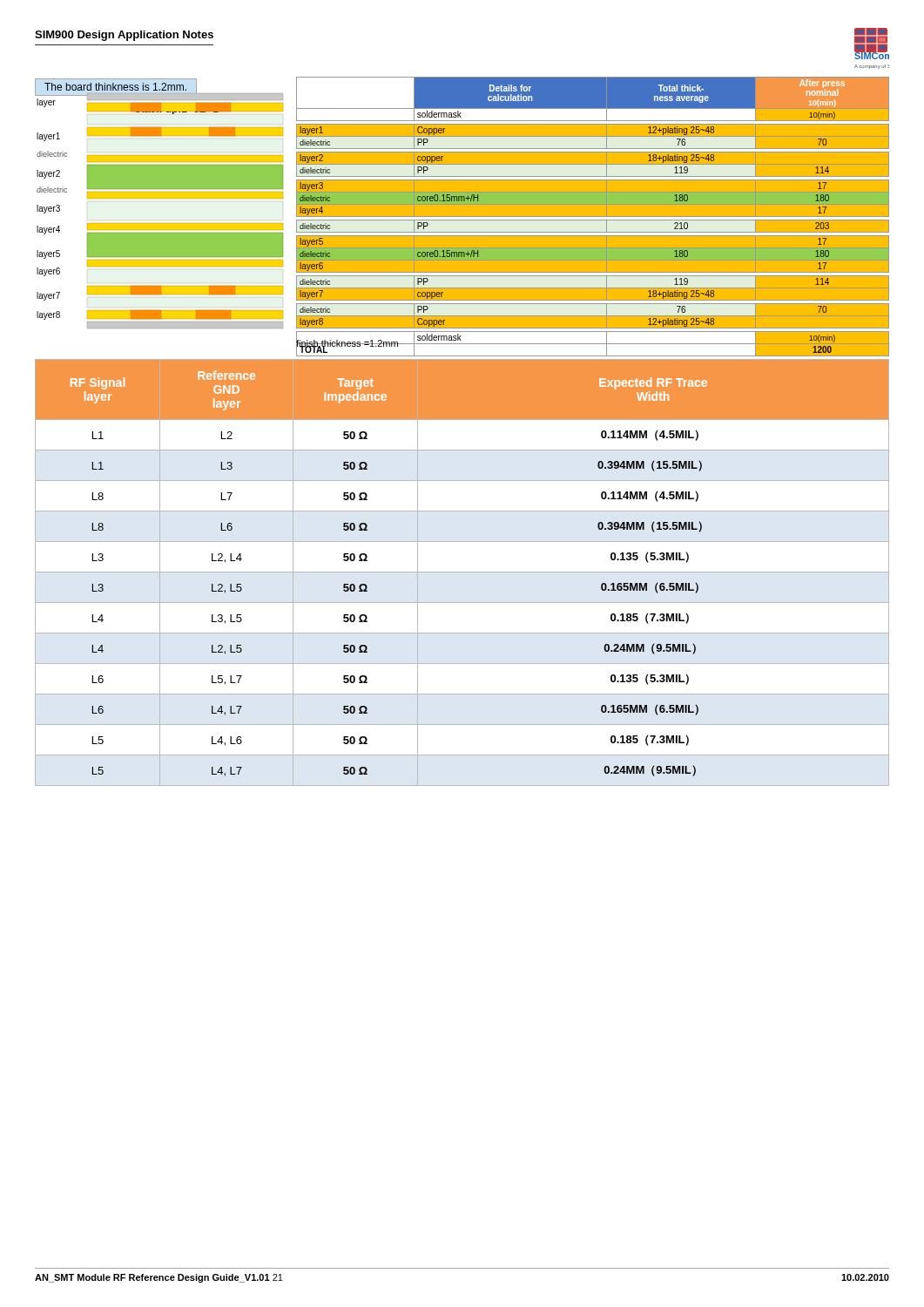Viewport: 924px width, 1307px height.
Task: Click on the table containing "Details for calculation"
Action: click(593, 222)
